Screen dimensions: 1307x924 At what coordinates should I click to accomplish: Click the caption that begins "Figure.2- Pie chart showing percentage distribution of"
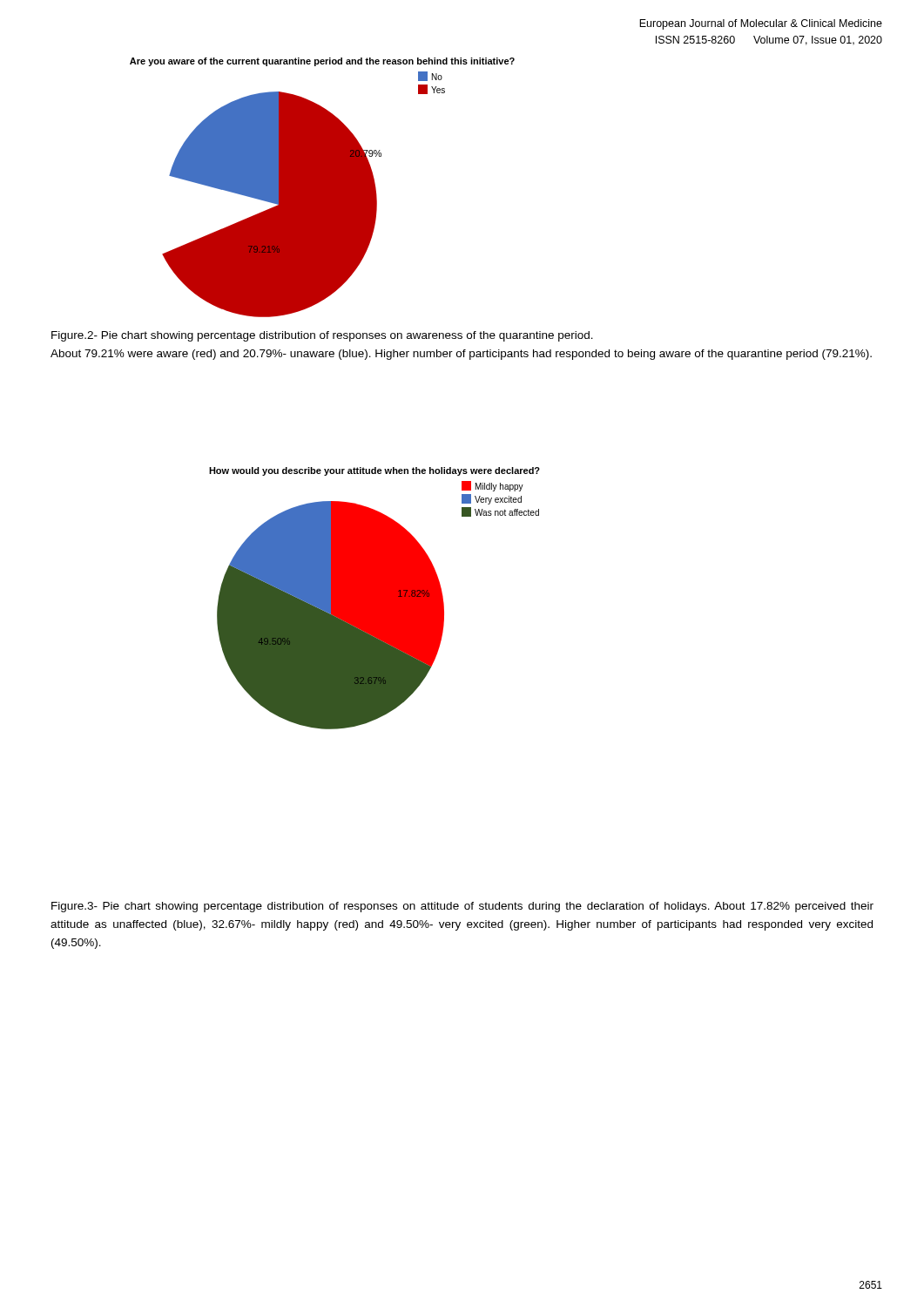(462, 344)
